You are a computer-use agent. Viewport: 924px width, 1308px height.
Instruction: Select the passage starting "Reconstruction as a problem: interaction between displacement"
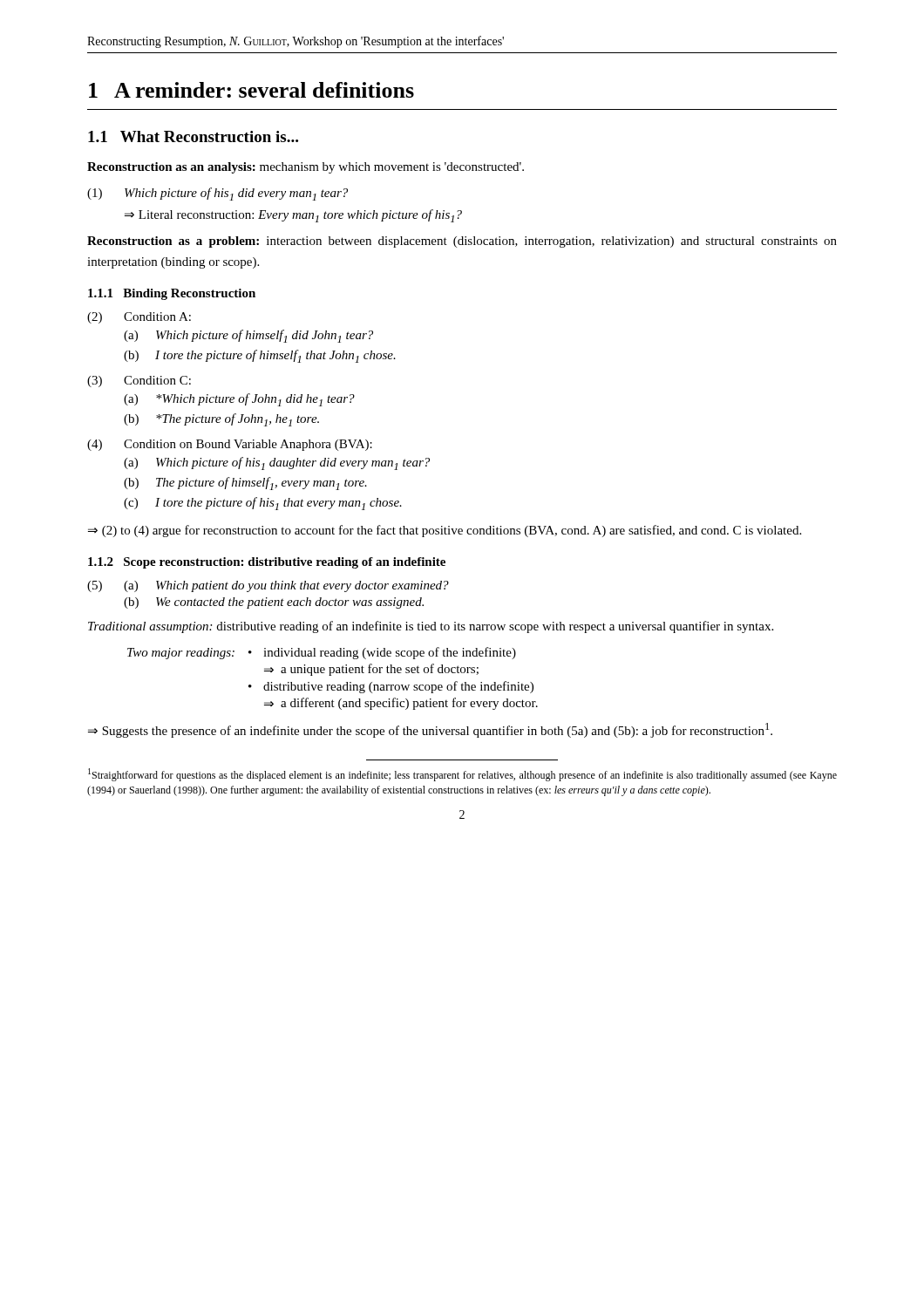462,251
